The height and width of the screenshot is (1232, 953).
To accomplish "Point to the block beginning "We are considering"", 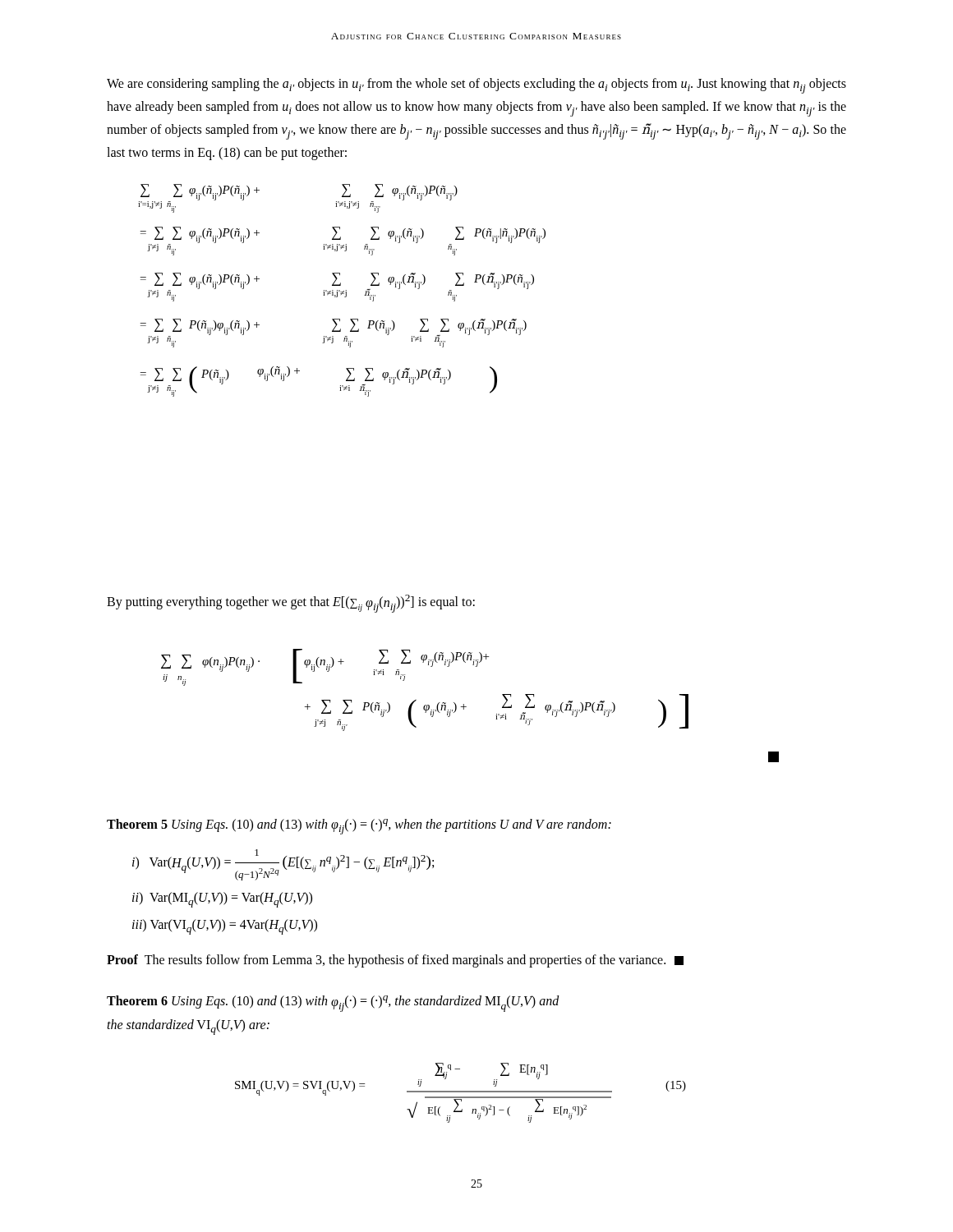I will [x=476, y=118].
